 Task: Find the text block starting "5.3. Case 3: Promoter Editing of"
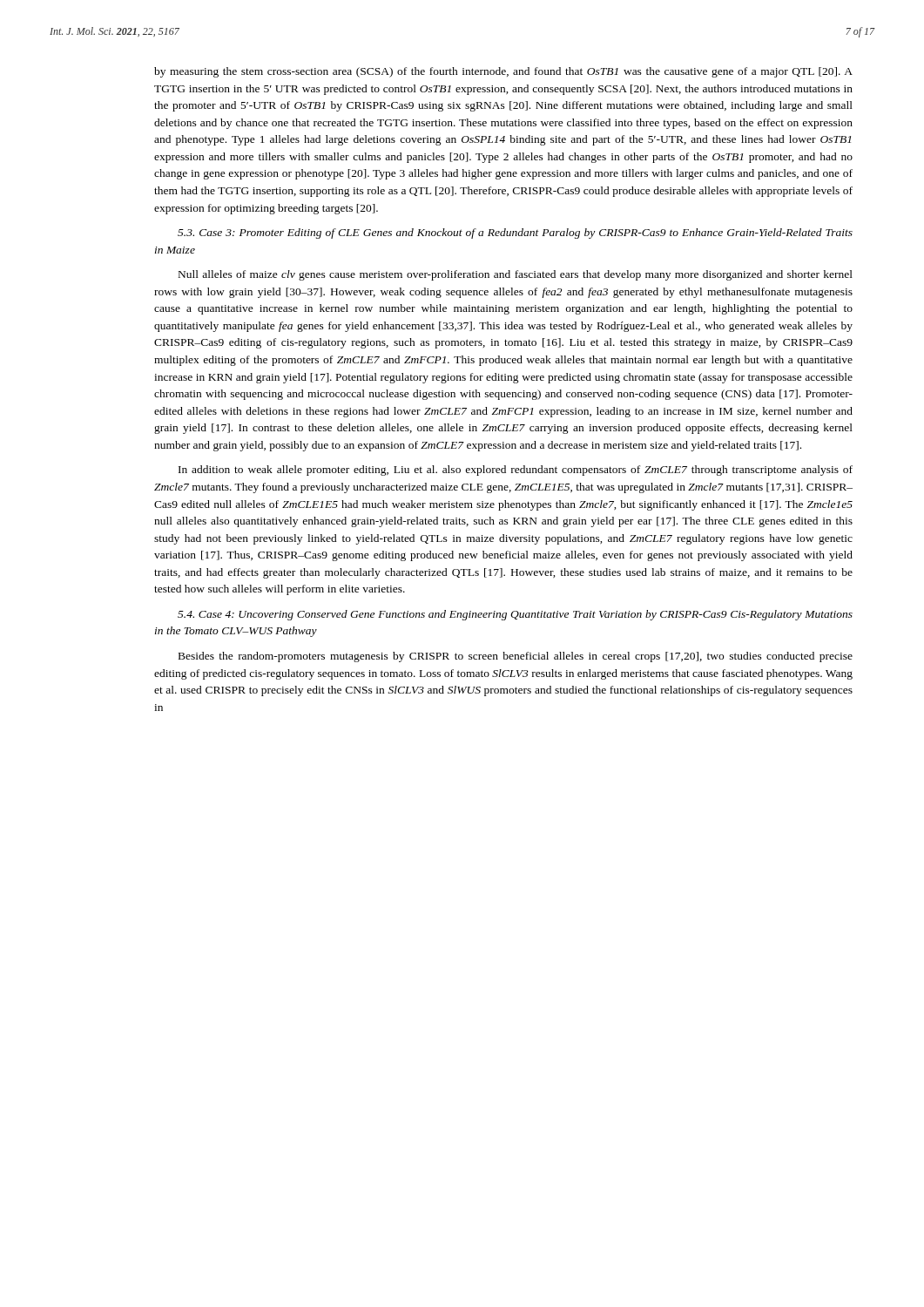click(503, 241)
